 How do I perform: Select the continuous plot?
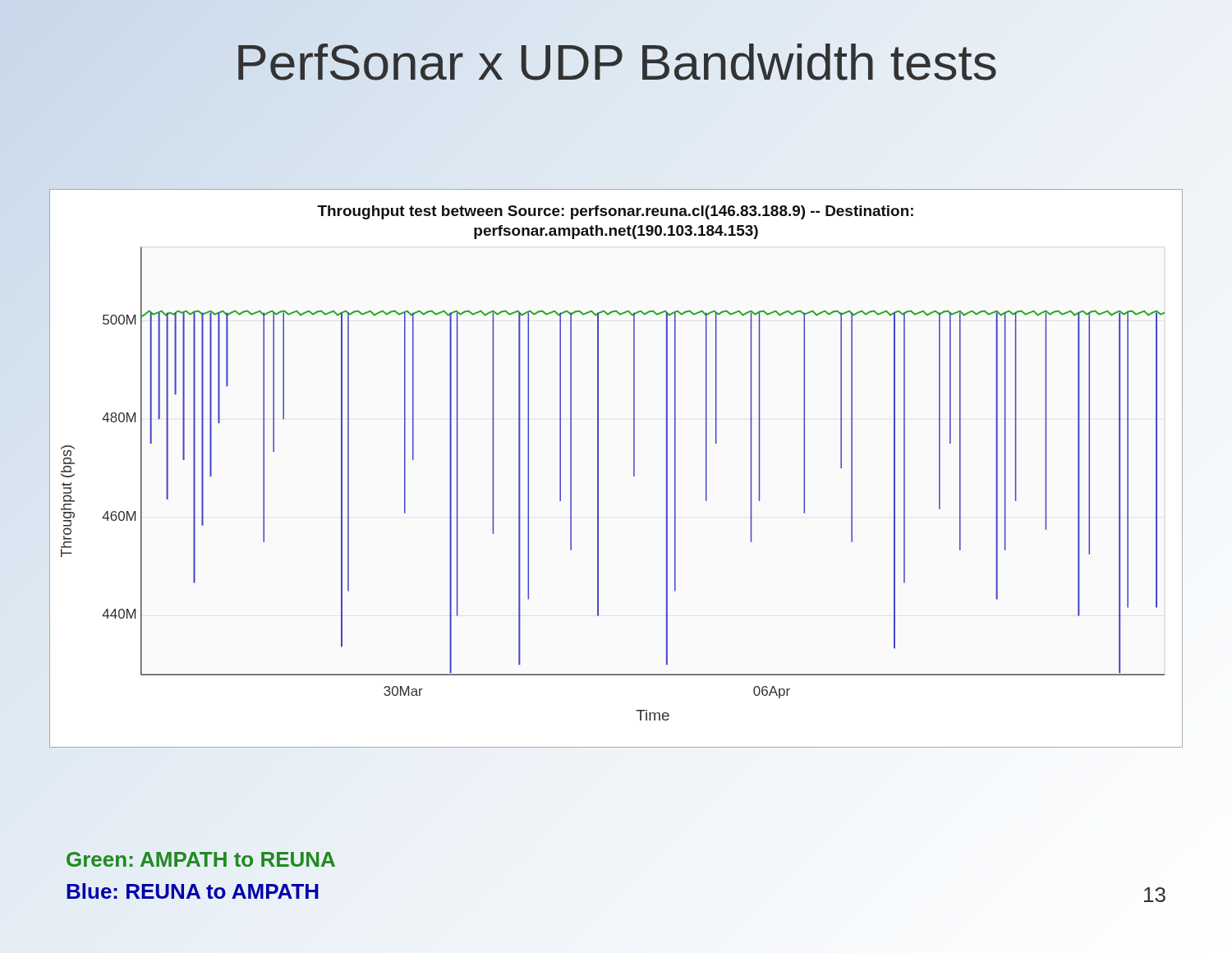(616, 468)
